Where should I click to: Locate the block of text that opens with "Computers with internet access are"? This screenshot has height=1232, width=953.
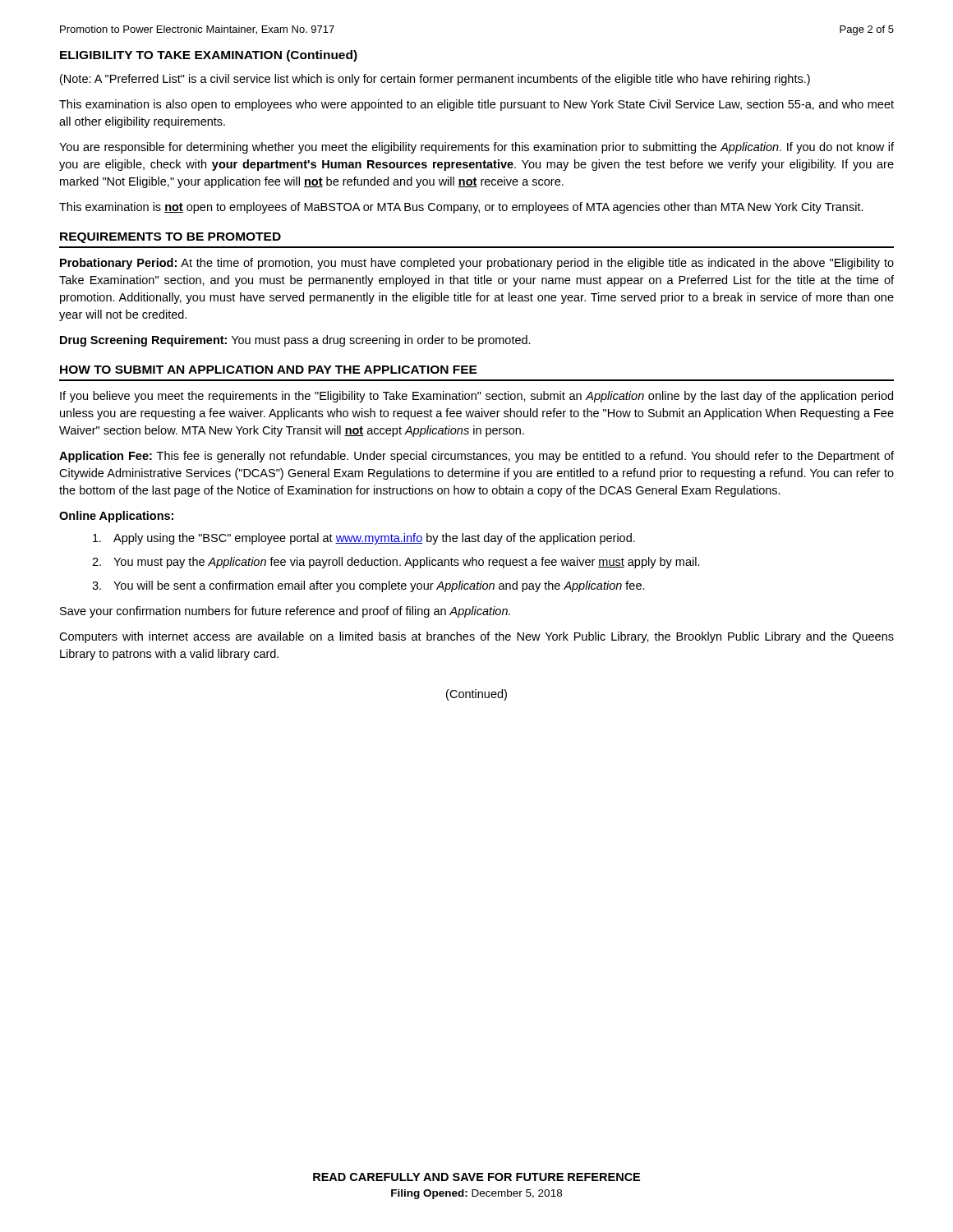[x=476, y=645]
